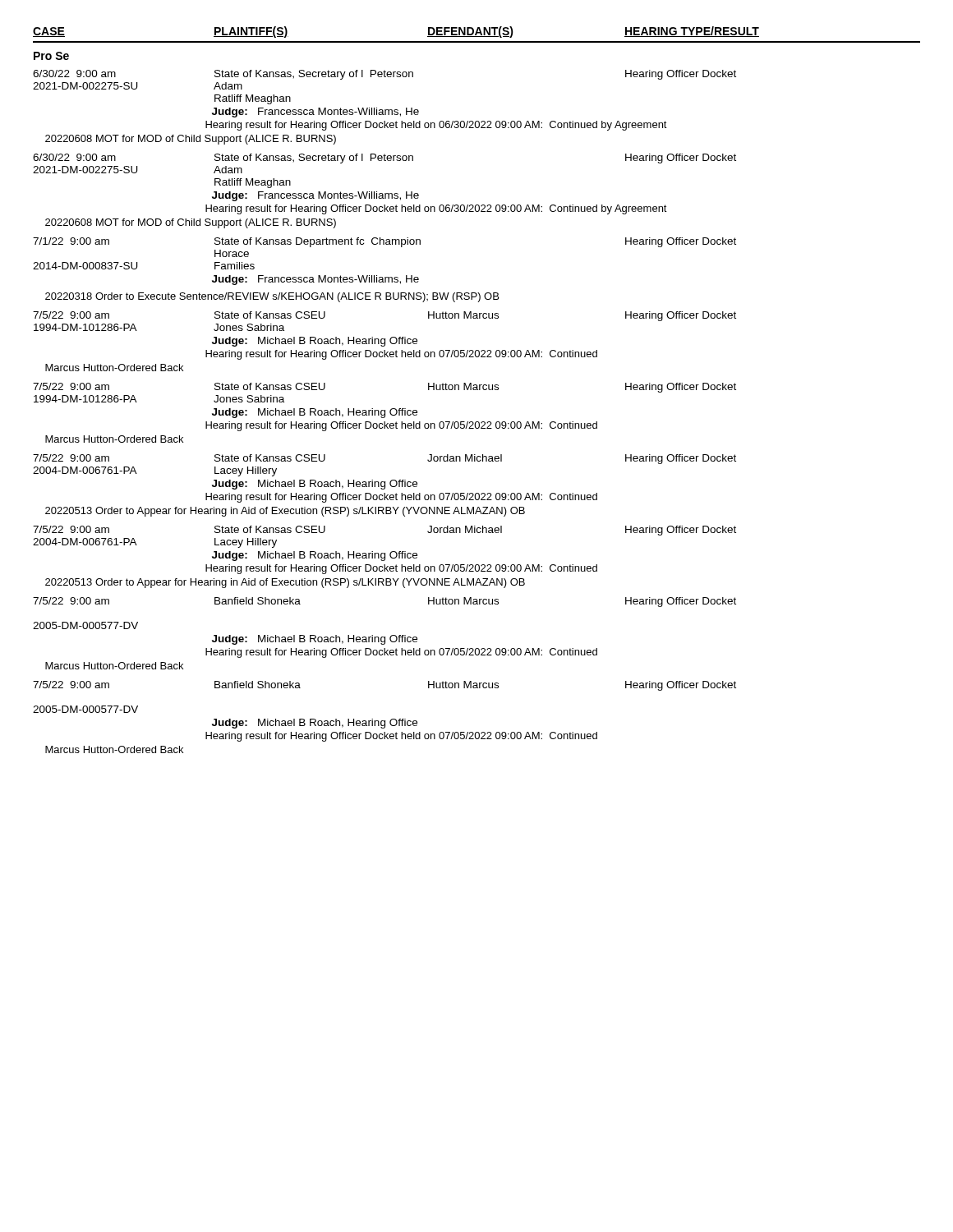Locate the table
The image size is (953, 1232).
[476, 390]
